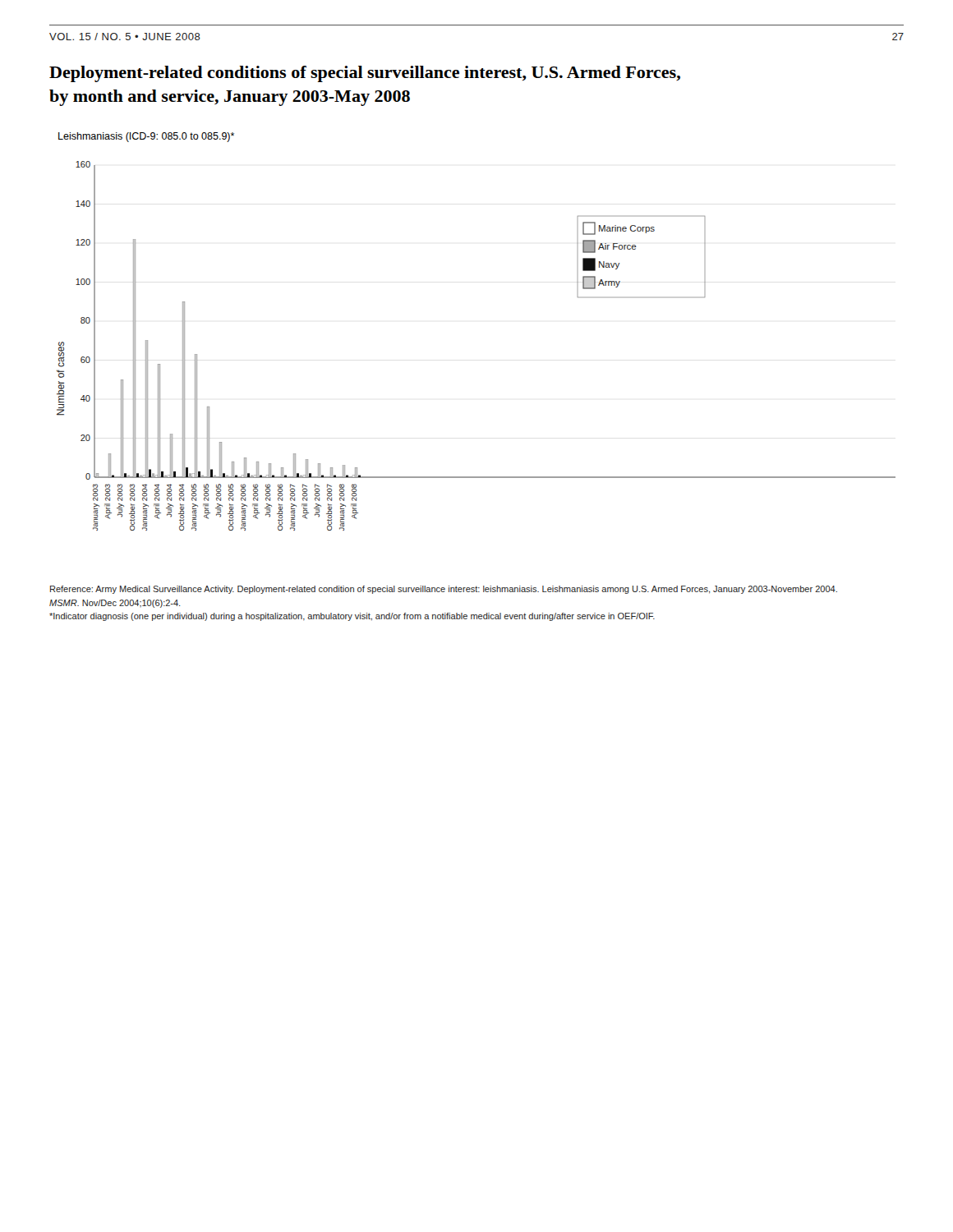Point to the title beginning "Deployment-related conditions of special surveillance interest,"
This screenshot has width=953, height=1232.
coord(365,84)
